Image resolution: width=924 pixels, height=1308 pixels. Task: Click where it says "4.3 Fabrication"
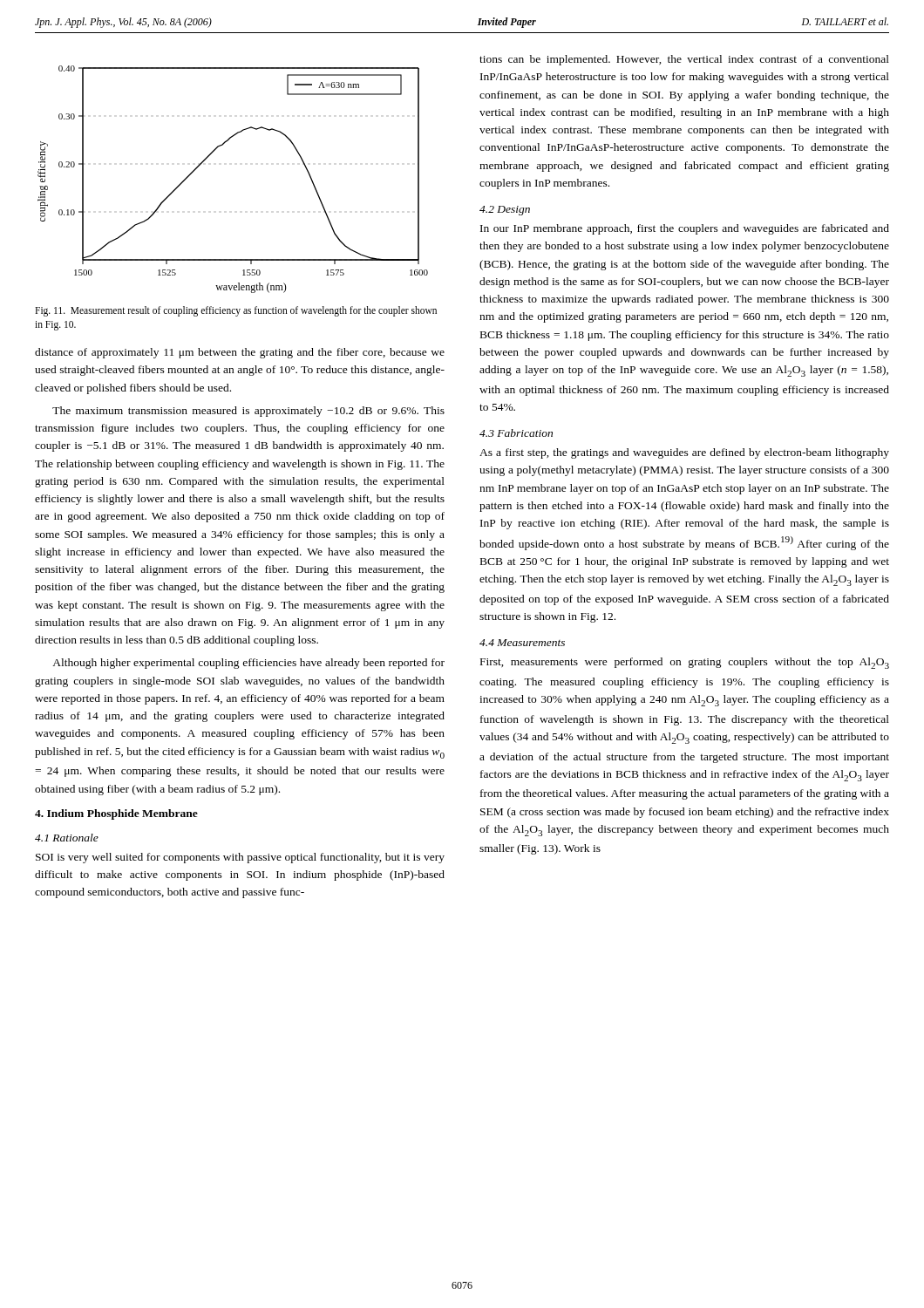(x=516, y=433)
